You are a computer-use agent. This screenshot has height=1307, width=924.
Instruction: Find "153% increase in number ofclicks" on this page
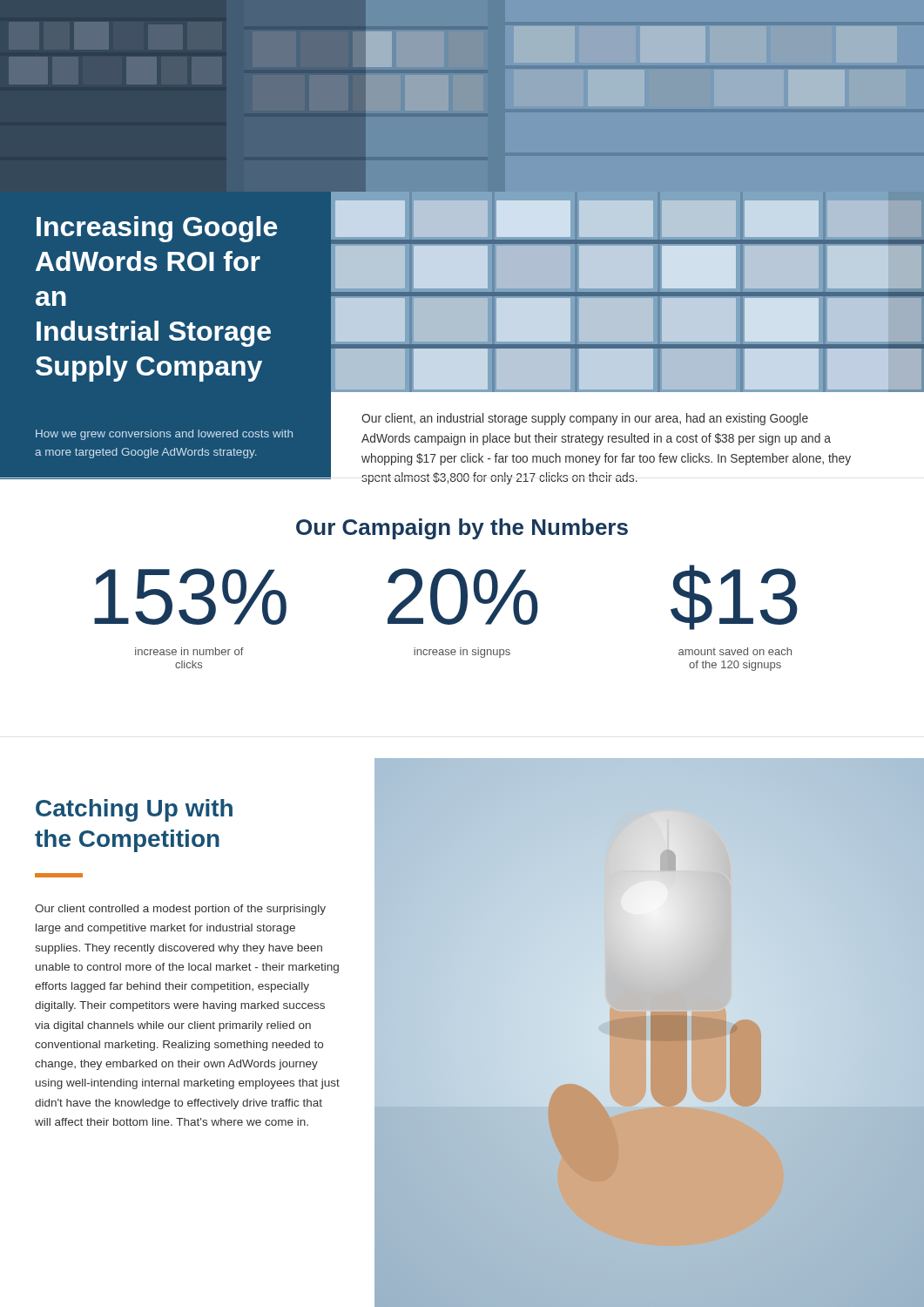(x=189, y=614)
